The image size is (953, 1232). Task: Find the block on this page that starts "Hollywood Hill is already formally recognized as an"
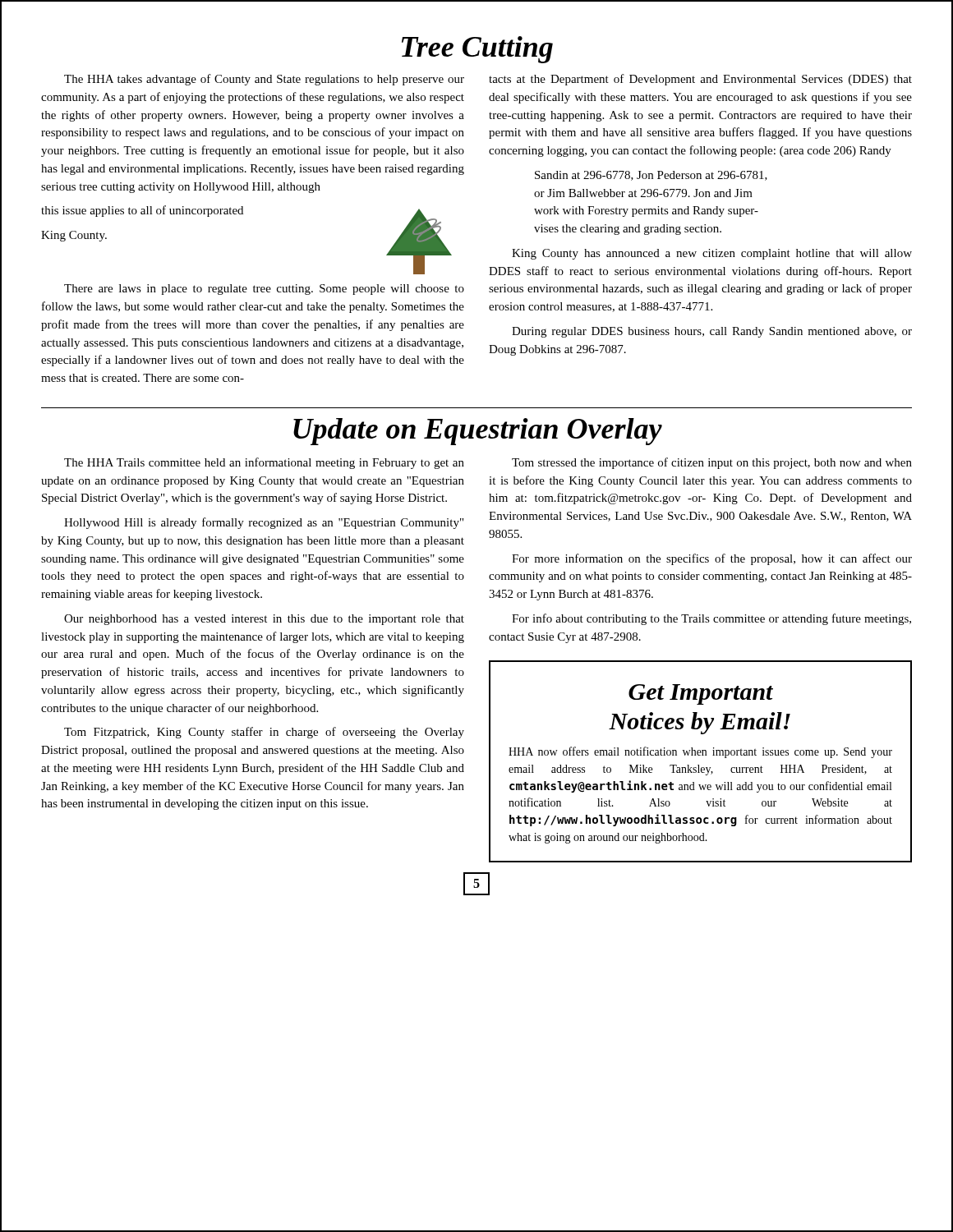point(253,558)
